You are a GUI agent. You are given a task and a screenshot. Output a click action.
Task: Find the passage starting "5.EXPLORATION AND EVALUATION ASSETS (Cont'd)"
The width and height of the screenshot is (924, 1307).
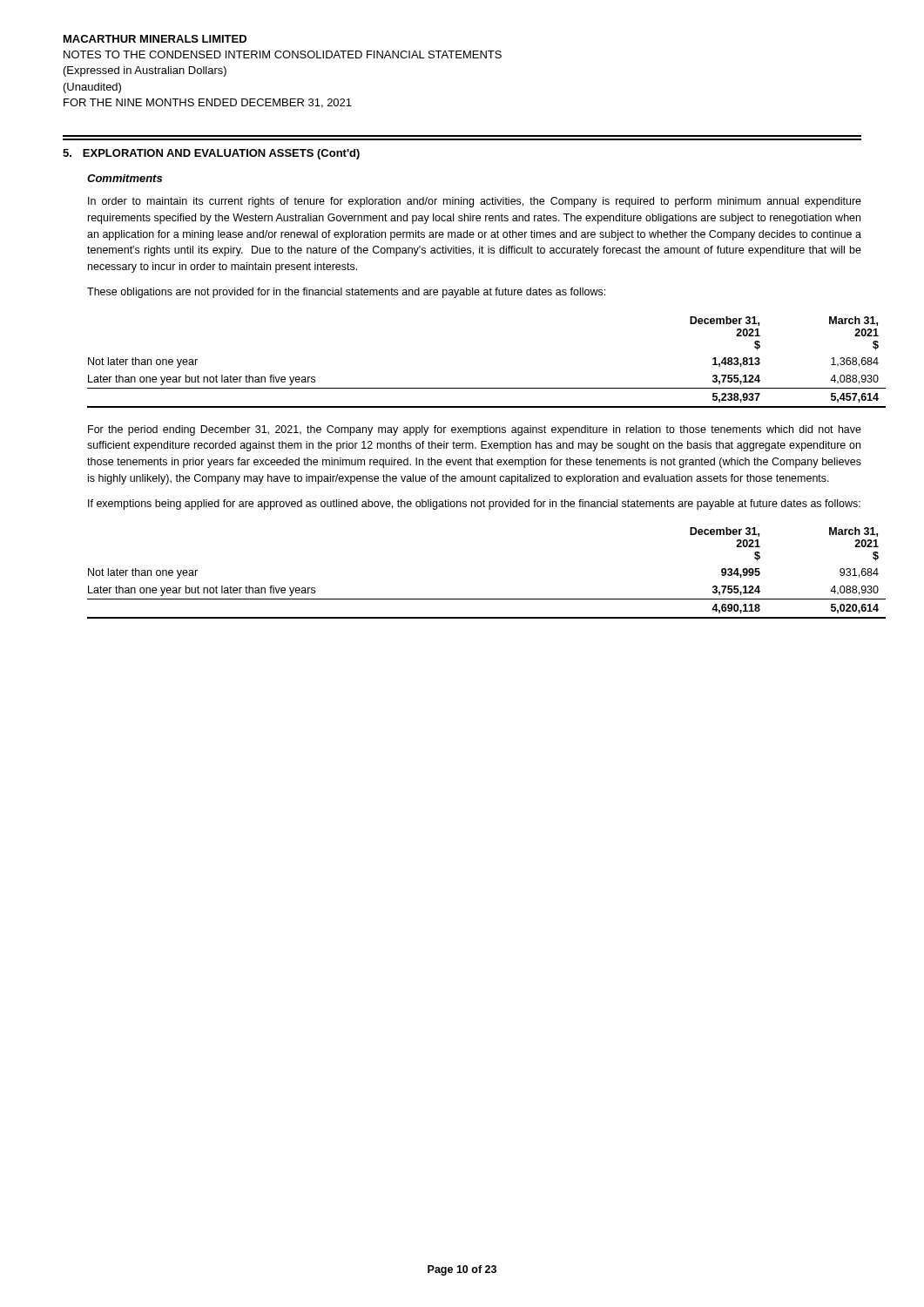click(x=211, y=153)
